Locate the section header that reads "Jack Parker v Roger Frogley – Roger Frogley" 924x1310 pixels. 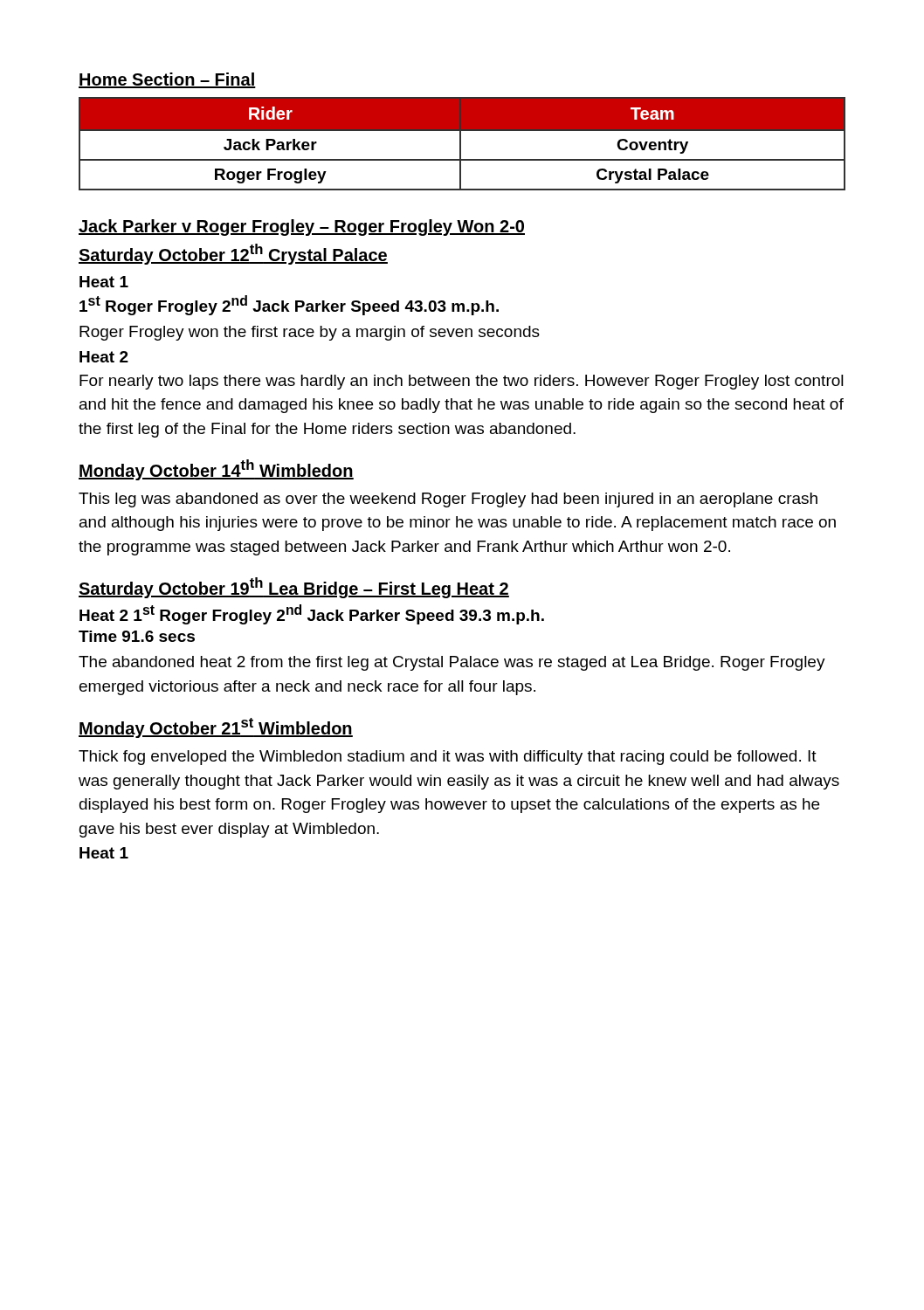tap(462, 241)
